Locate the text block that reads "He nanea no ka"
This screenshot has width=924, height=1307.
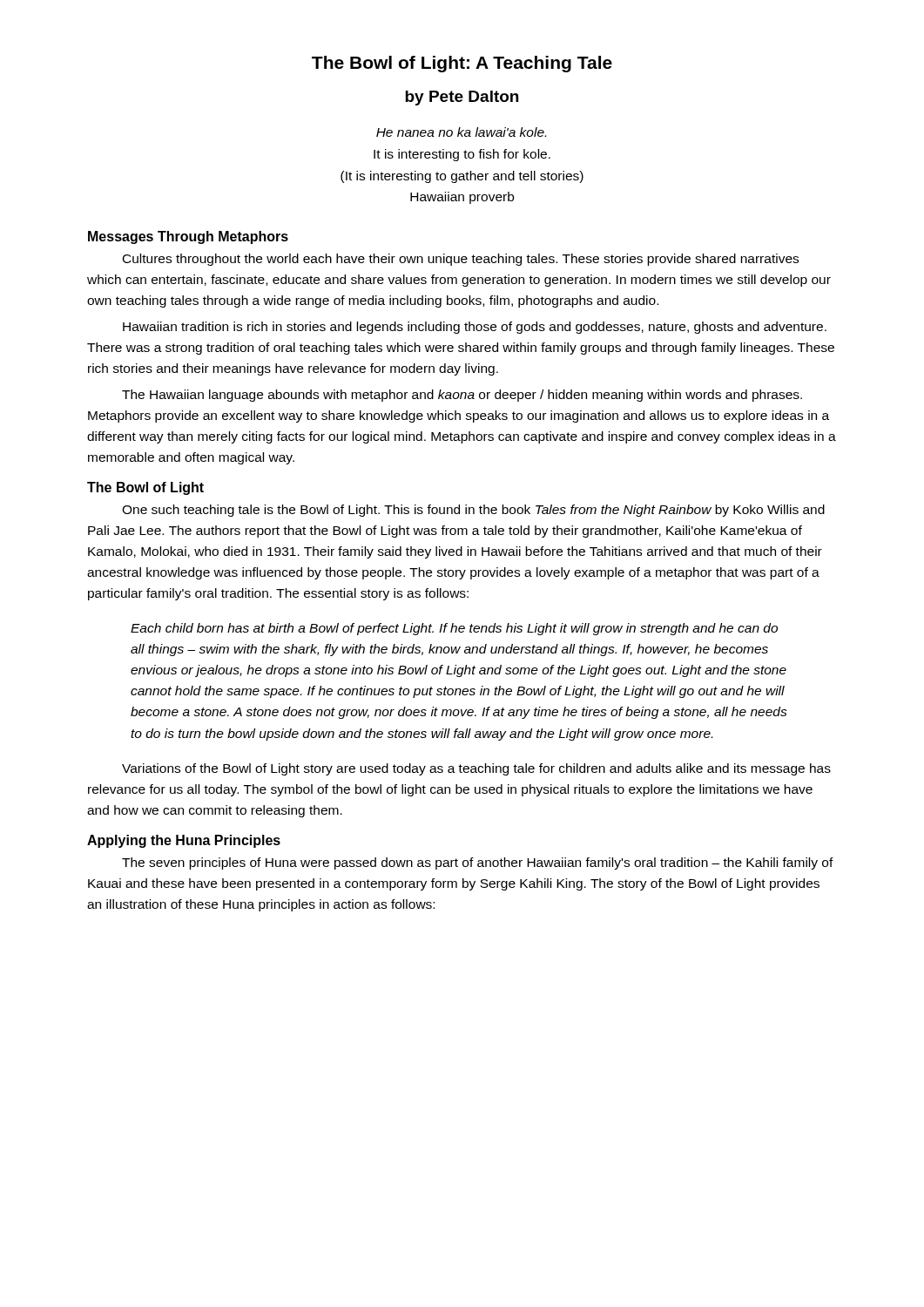462,164
